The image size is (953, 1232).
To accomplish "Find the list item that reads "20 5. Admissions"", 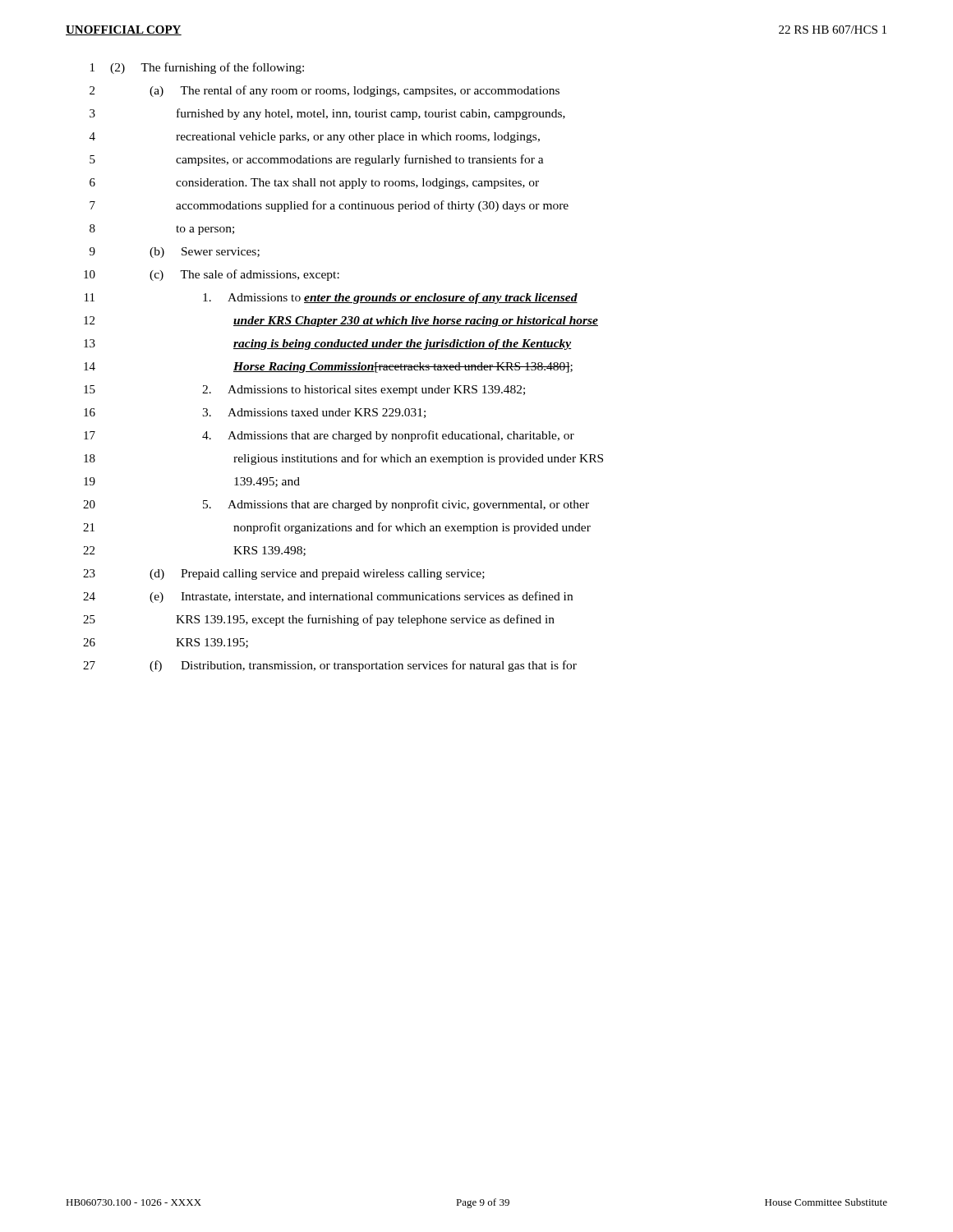I will 476,504.
